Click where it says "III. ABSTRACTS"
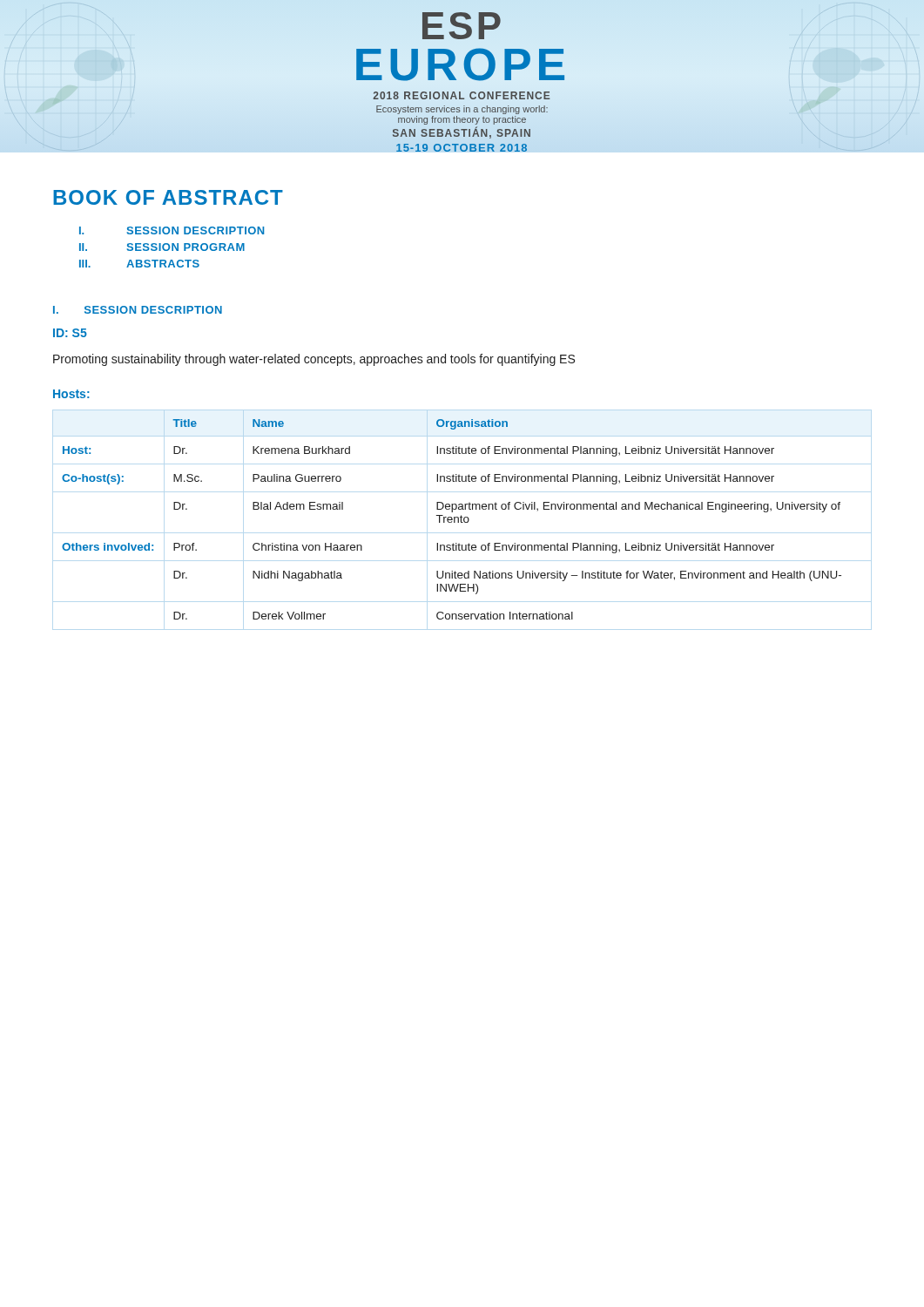Screen dimensions: 1307x924 coord(139,264)
